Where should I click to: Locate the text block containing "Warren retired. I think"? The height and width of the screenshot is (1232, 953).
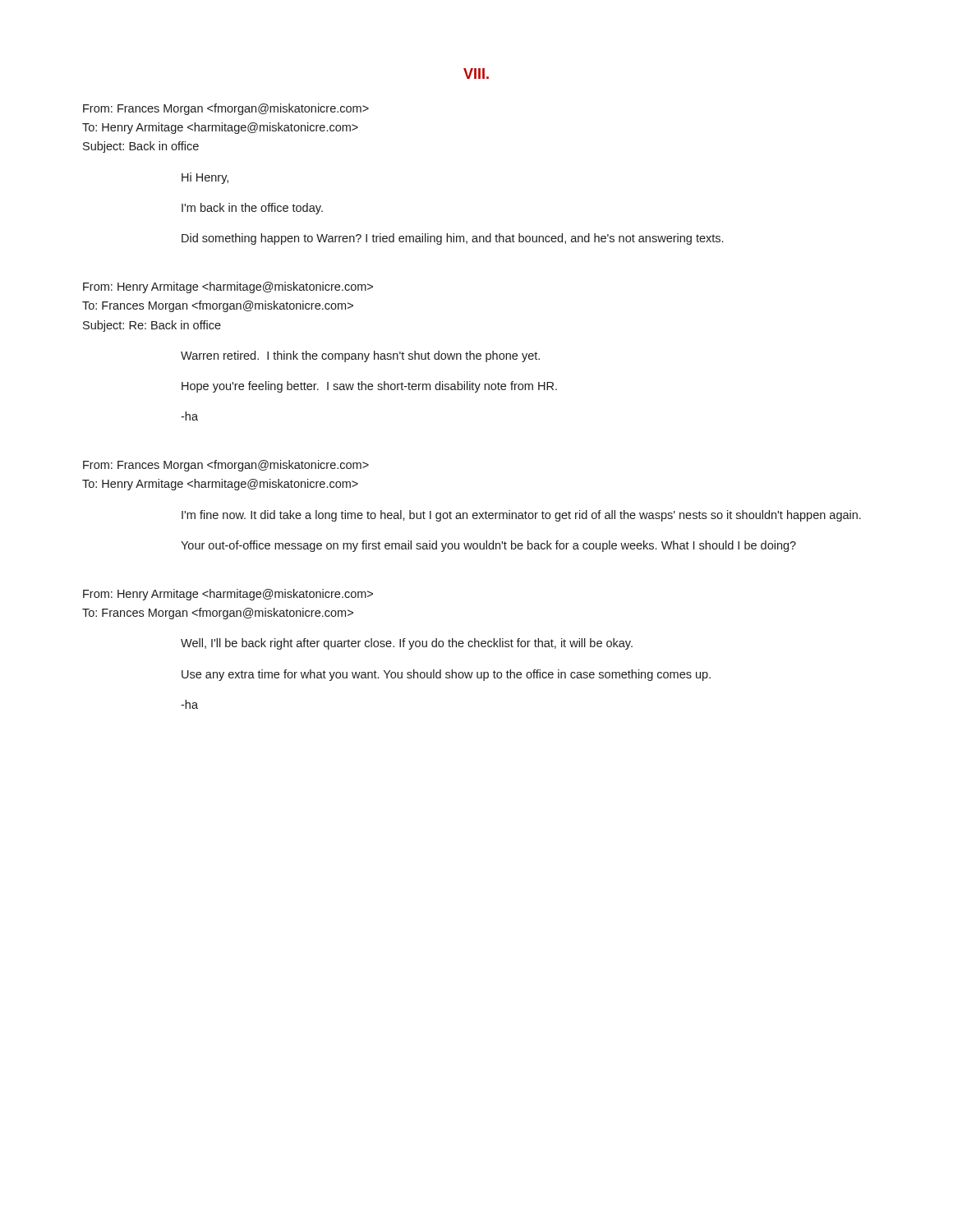point(526,386)
